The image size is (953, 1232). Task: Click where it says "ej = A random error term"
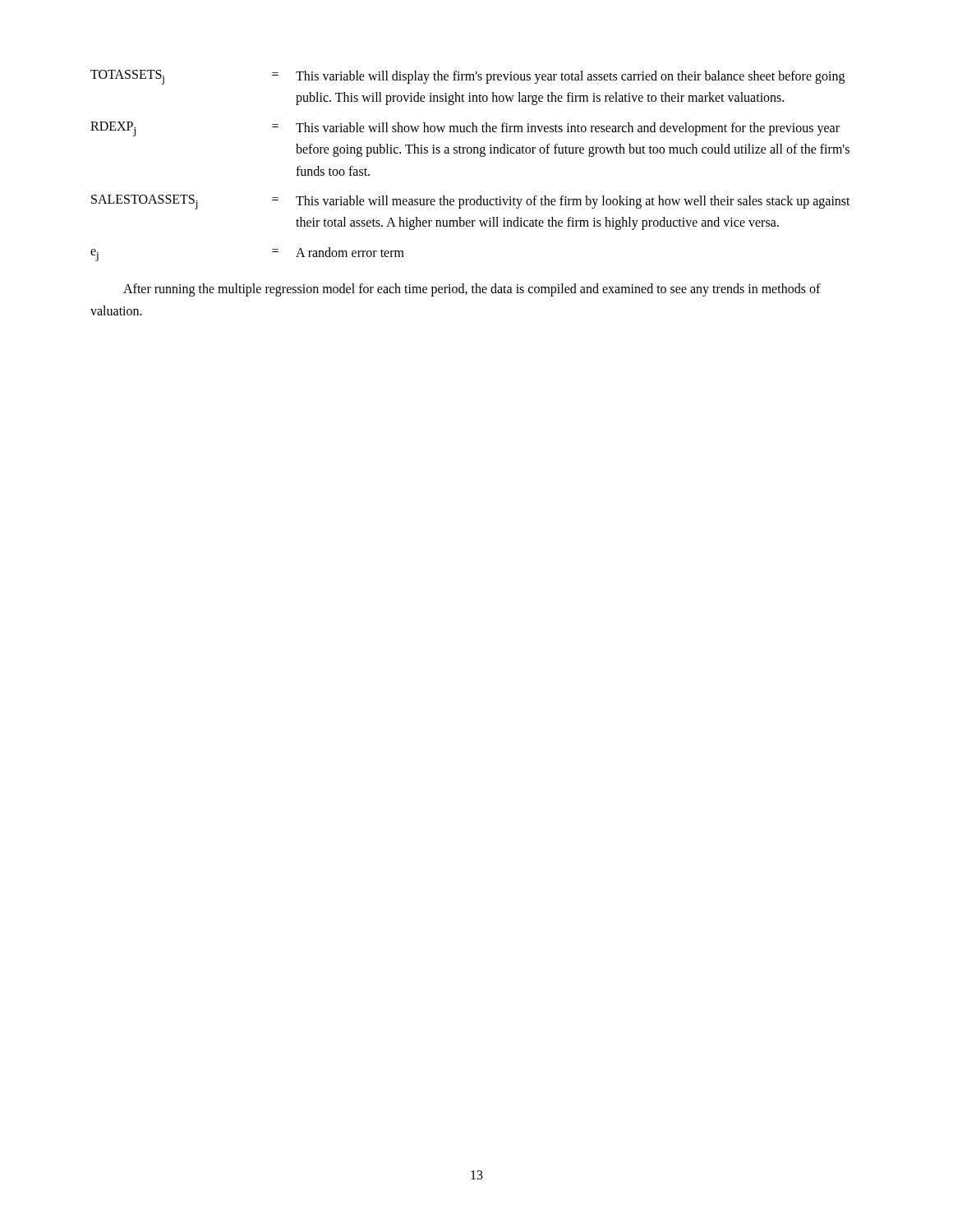[94, 255]
